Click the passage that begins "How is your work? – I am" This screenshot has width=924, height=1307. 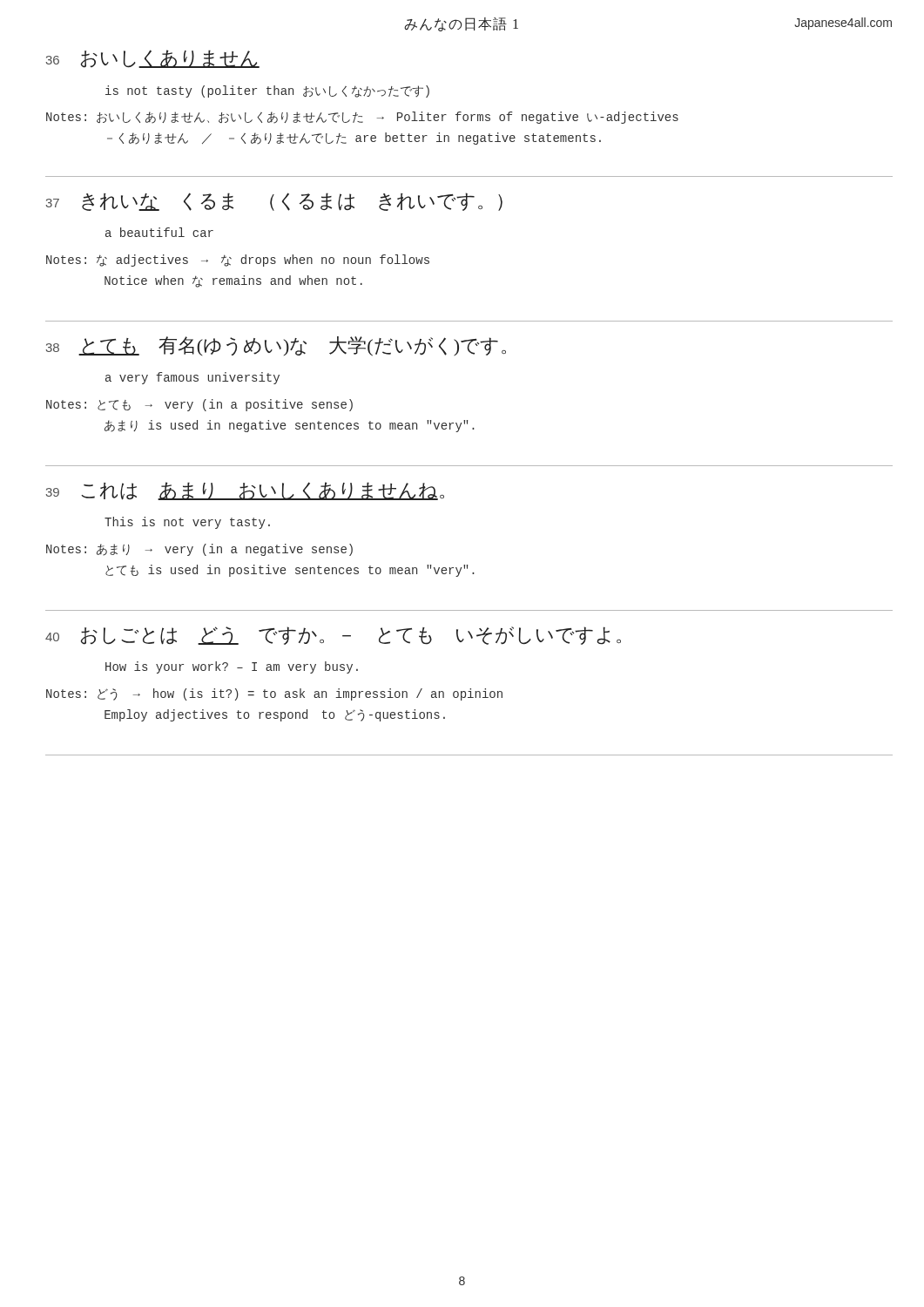(233, 667)
